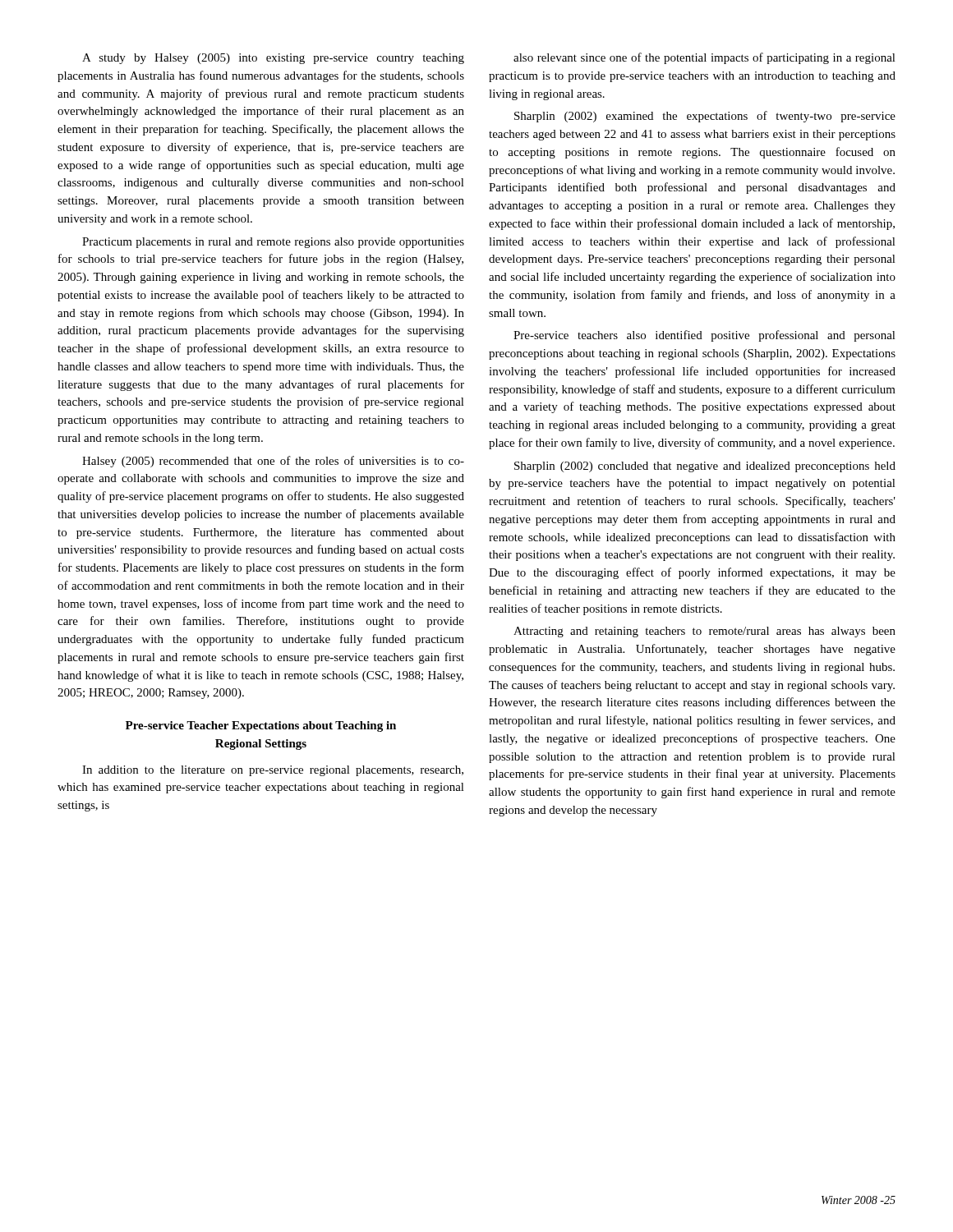This screenshot has height=1232, width=953.
Task: Locate the block of text that opens with "Halsey (2005) recommended that one of the roles"
Action: tap(261, 577)
